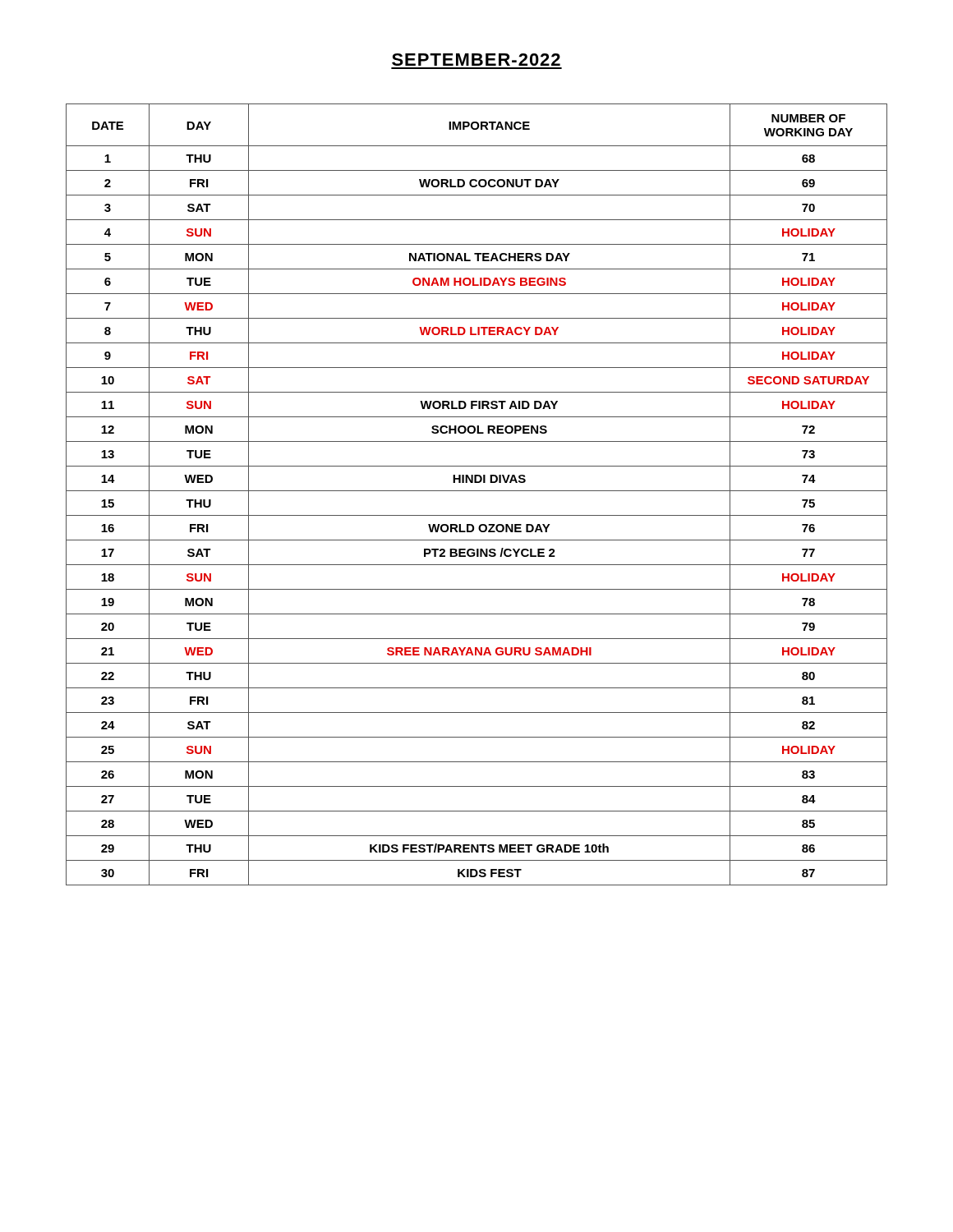Click the title

click(x=476, y=60)
